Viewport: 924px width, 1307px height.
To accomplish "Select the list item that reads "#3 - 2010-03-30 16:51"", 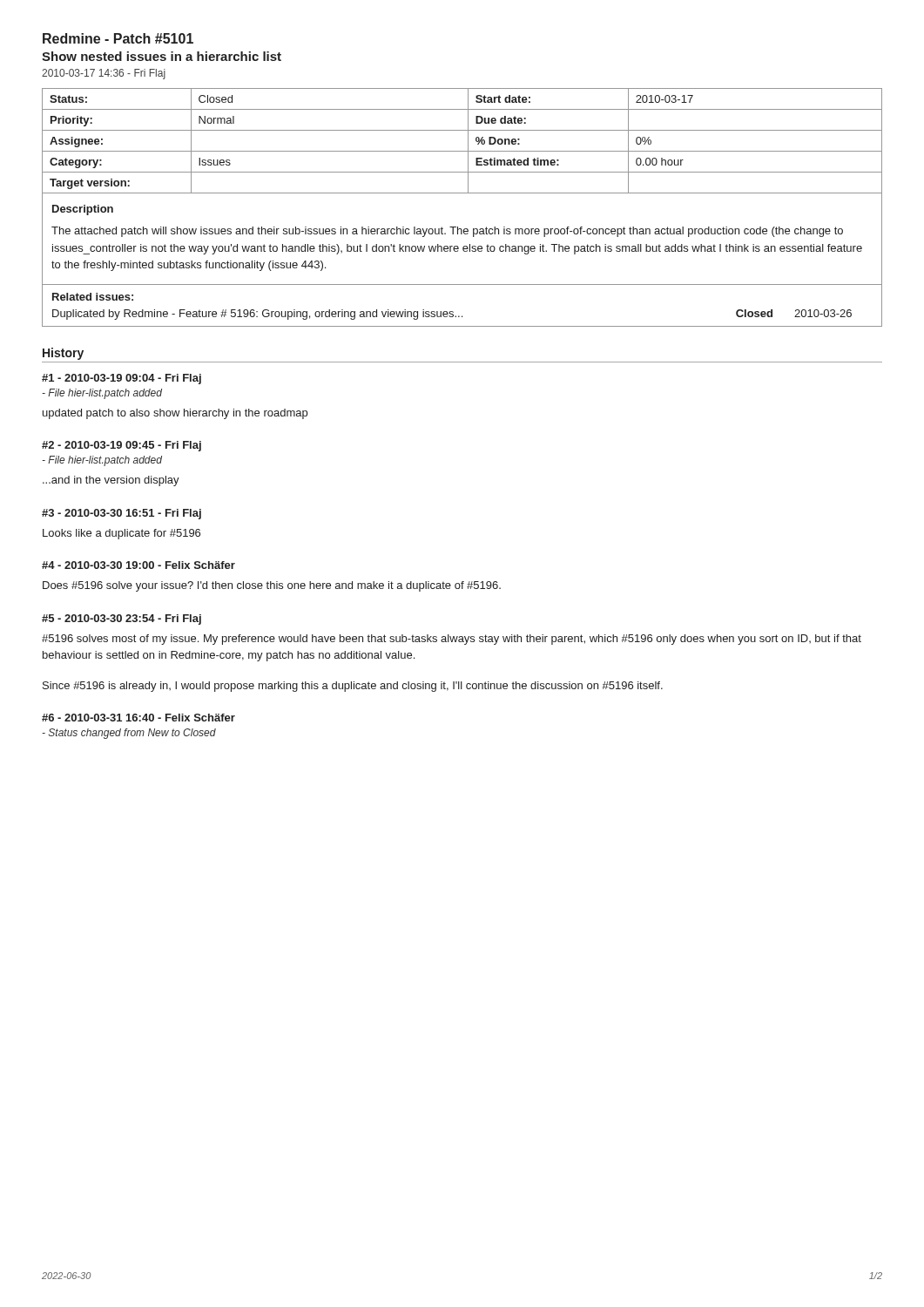I will coord(121,514).
